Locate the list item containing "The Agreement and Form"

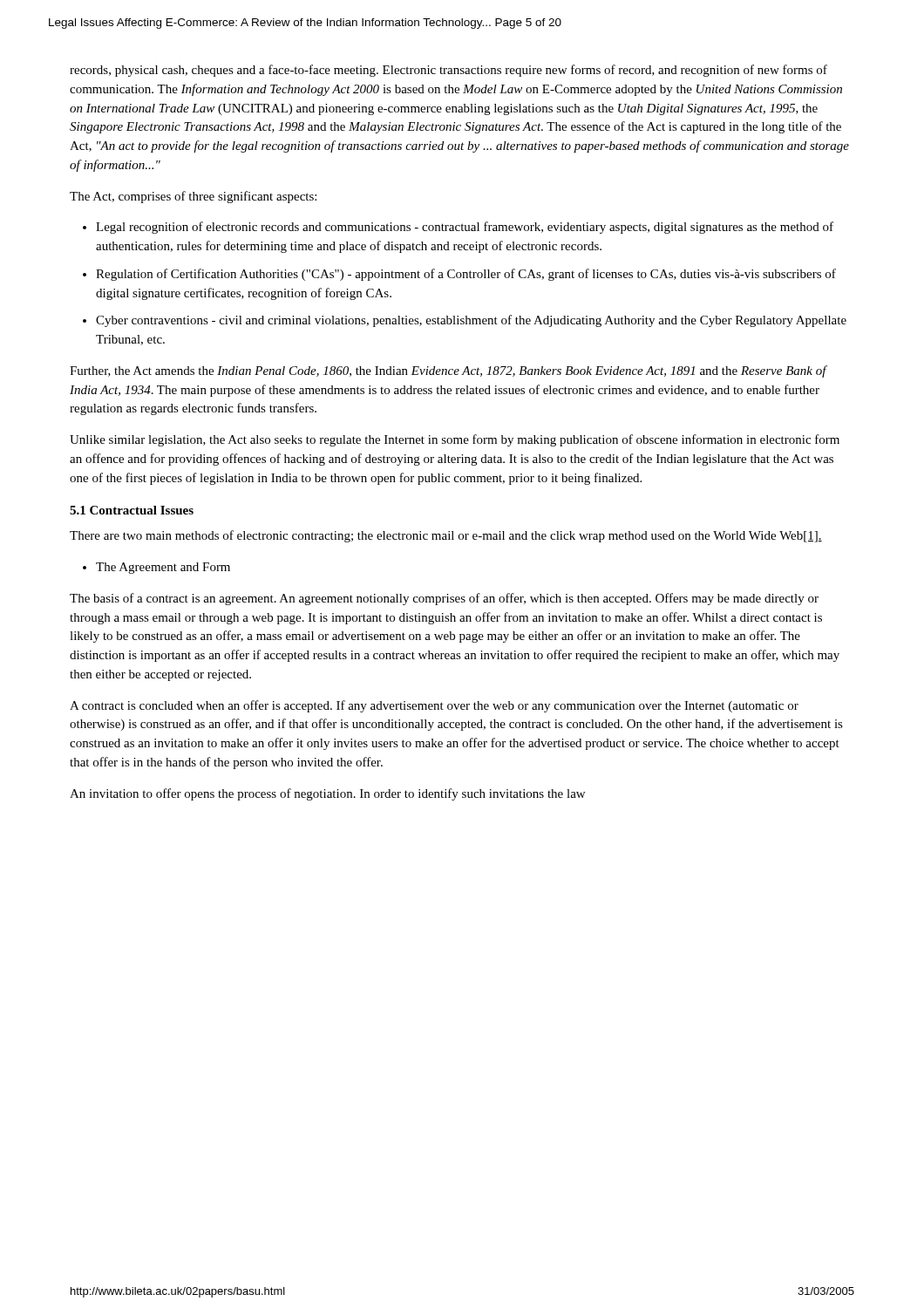pos(163,567)
